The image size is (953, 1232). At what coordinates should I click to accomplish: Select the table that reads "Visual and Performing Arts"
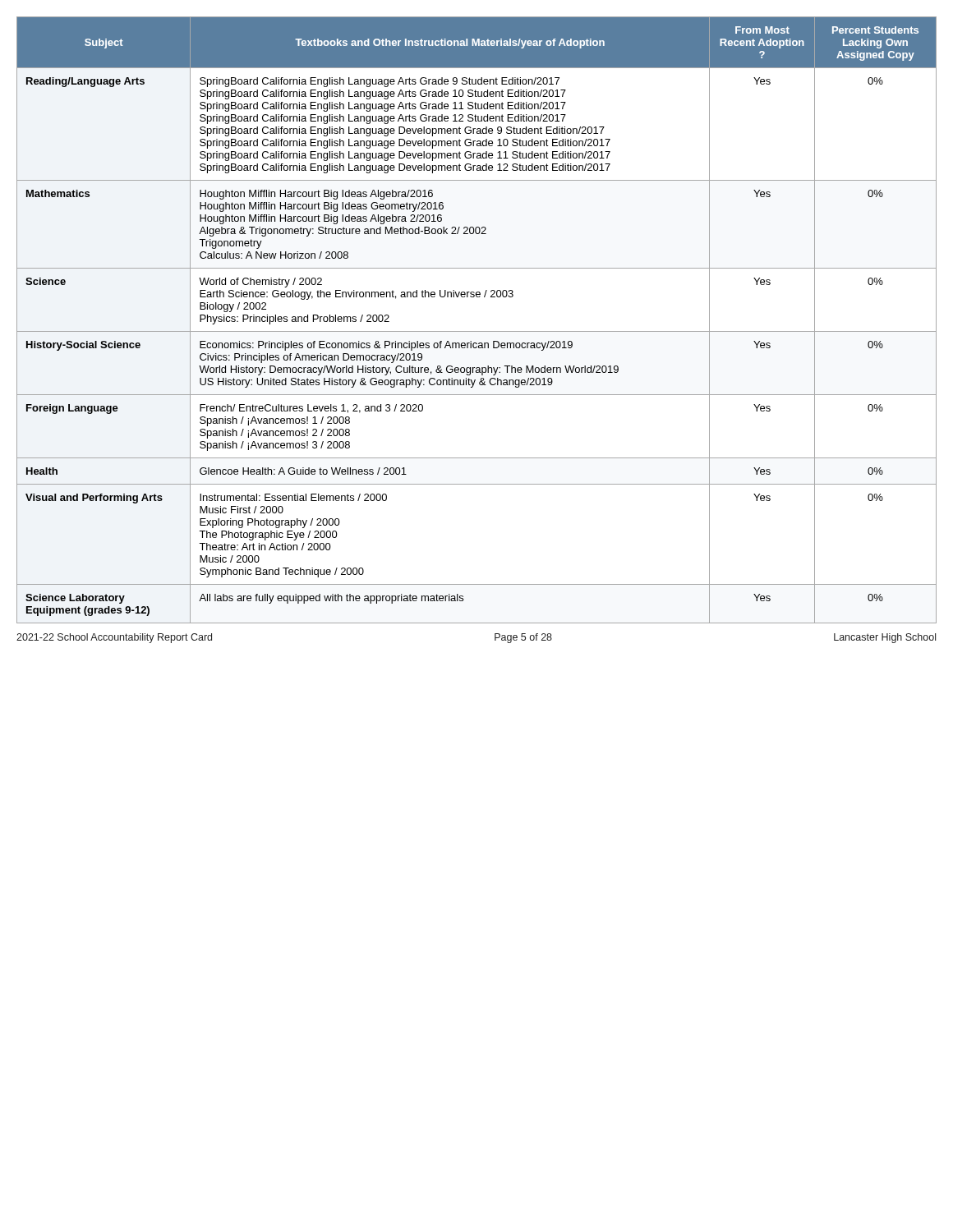point(476,320)
